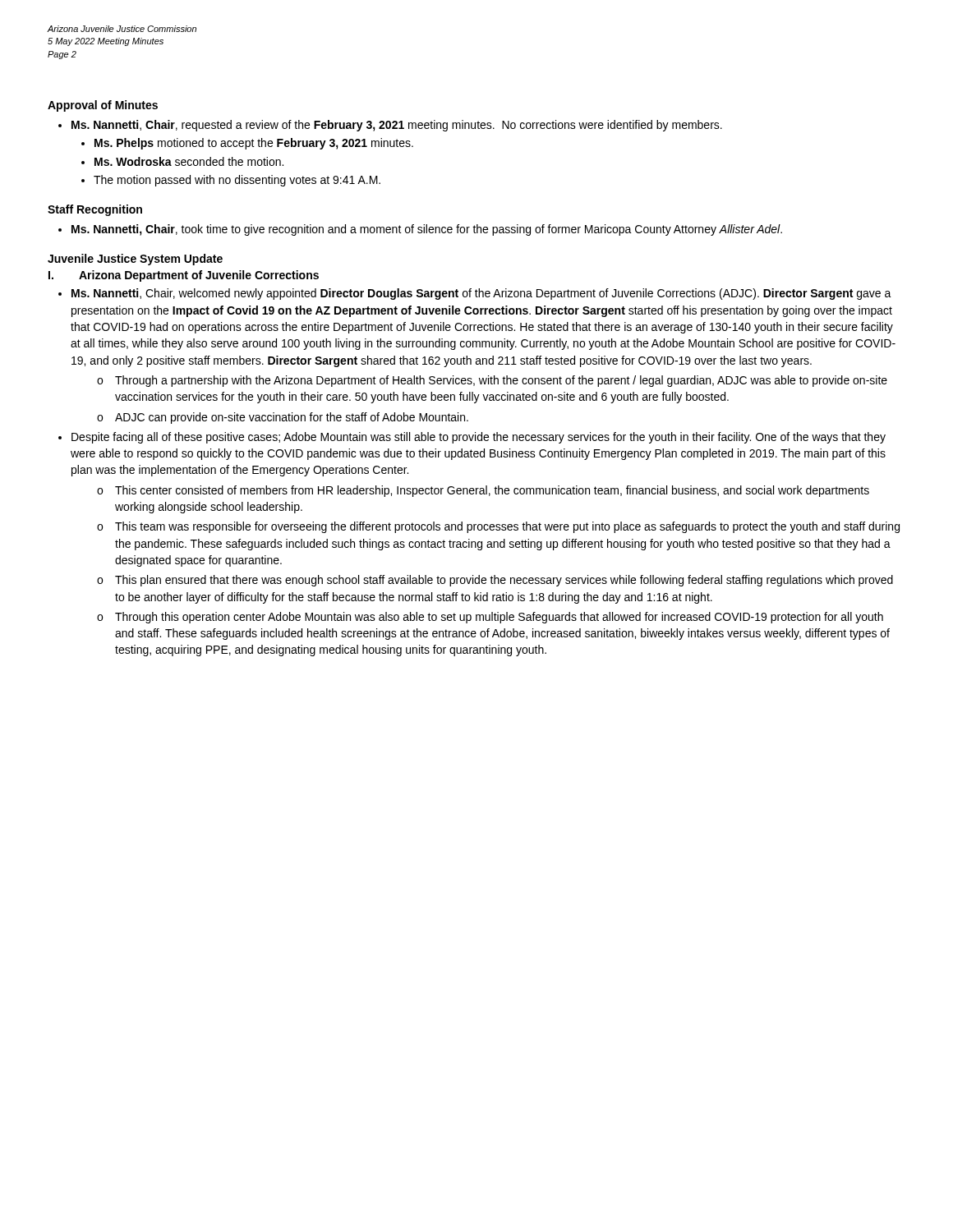Screen dimensions: 1232x953
Task: Locate the block of text that opens with "Ms. Nannetti, Chair, took"
Action: [x=427, y=229]
